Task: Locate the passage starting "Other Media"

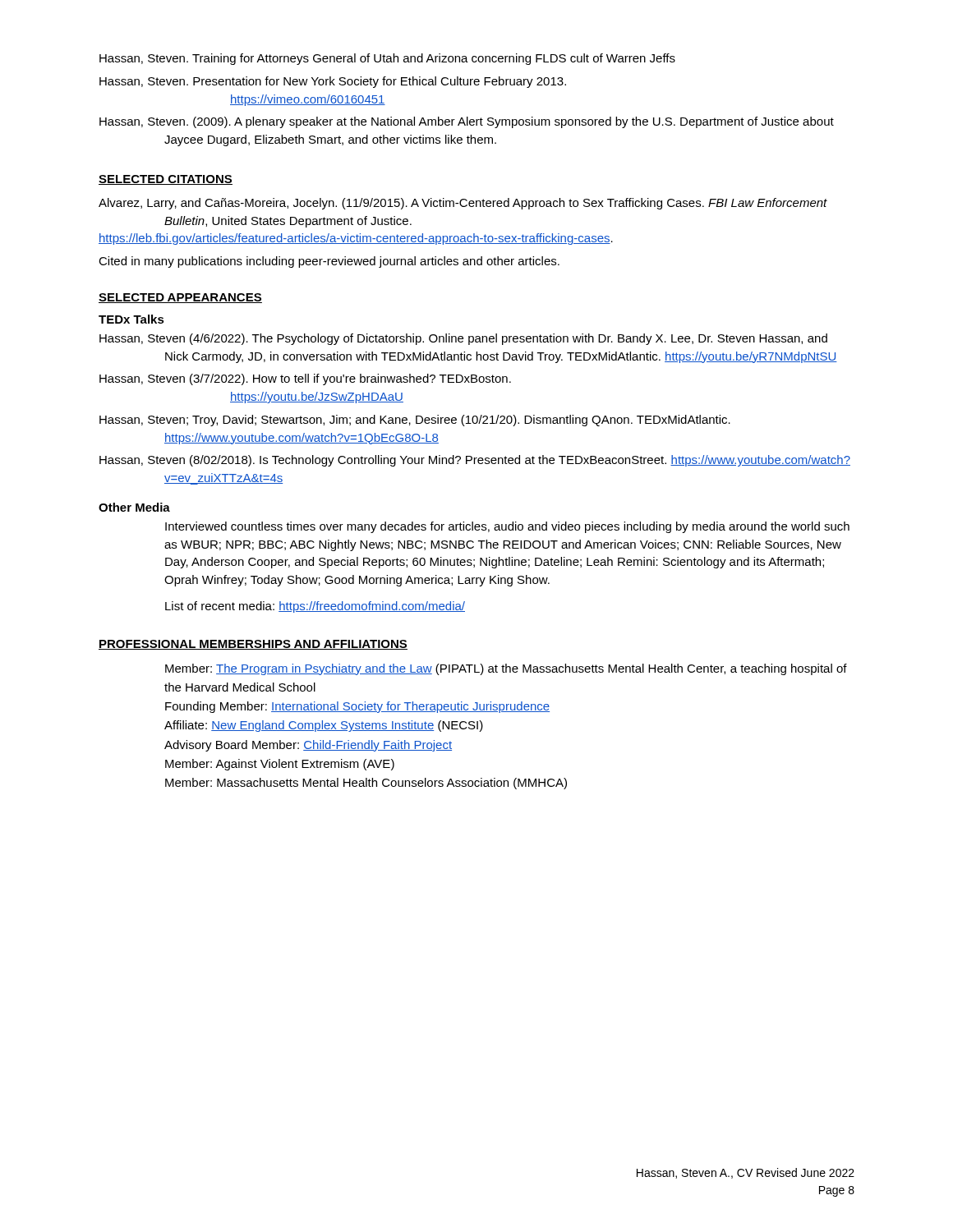Action: point(134,507)
